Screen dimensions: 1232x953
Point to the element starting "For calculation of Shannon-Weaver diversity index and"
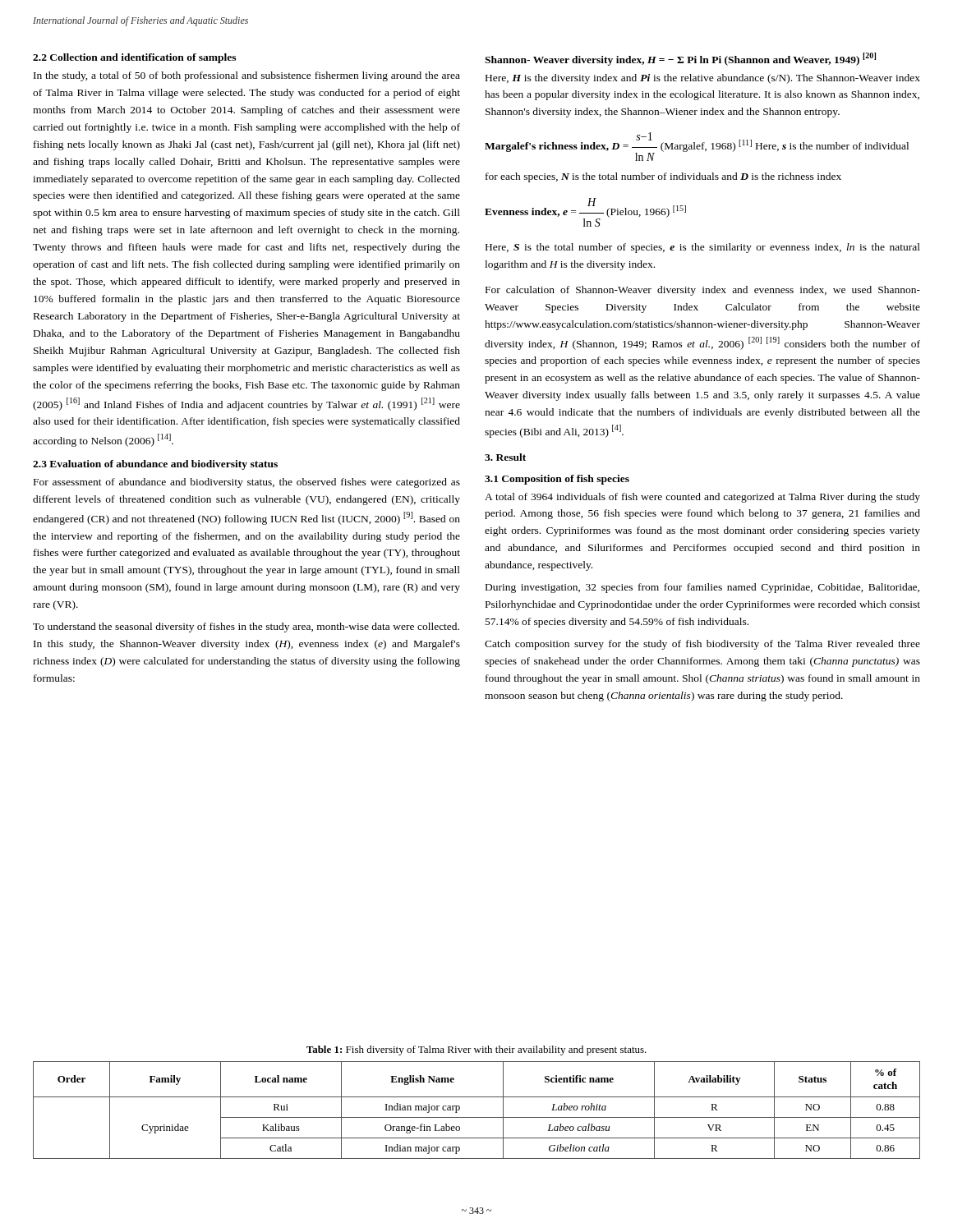click(702, 361)
